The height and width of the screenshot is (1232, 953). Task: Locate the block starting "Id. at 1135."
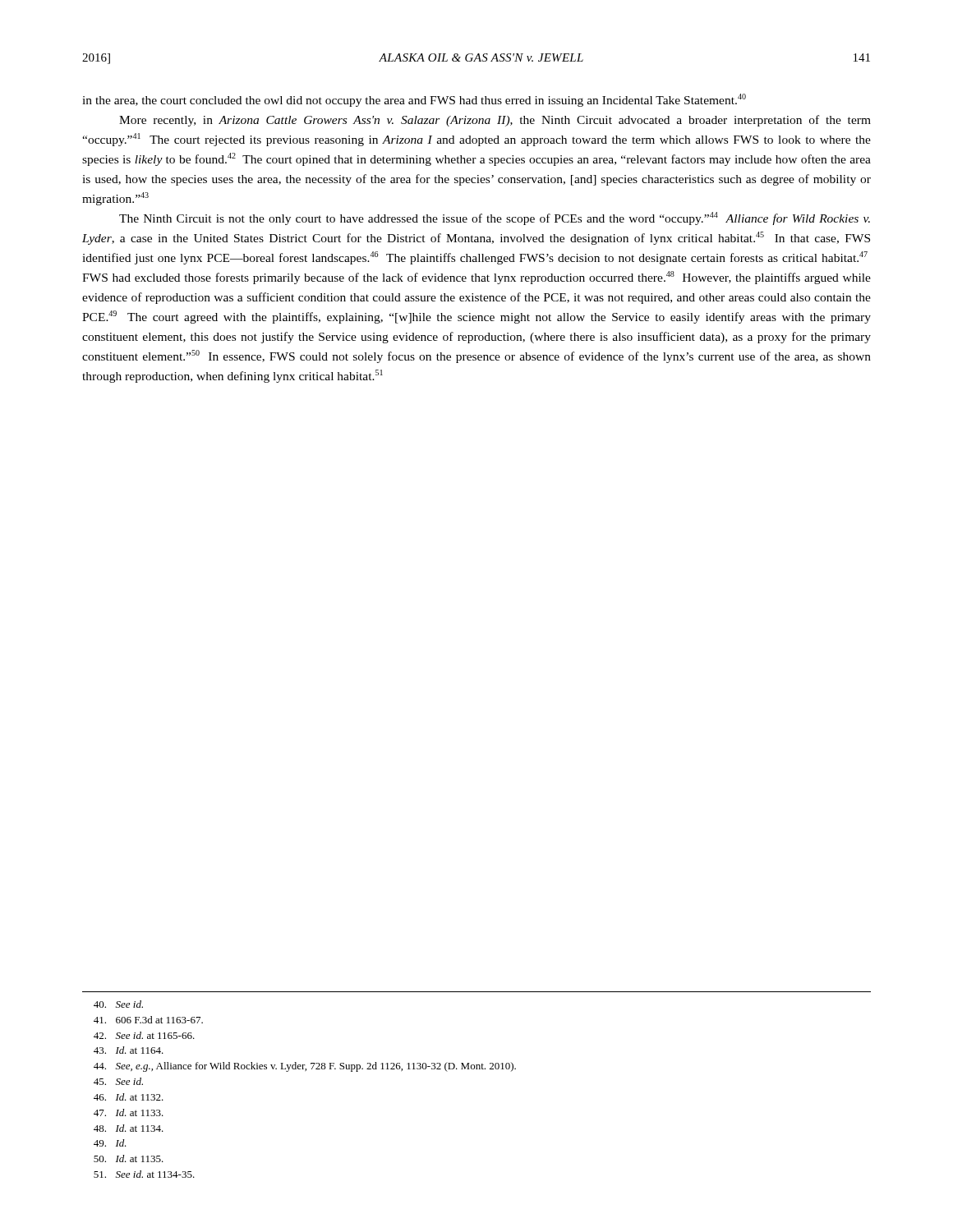pos(129,1158)
